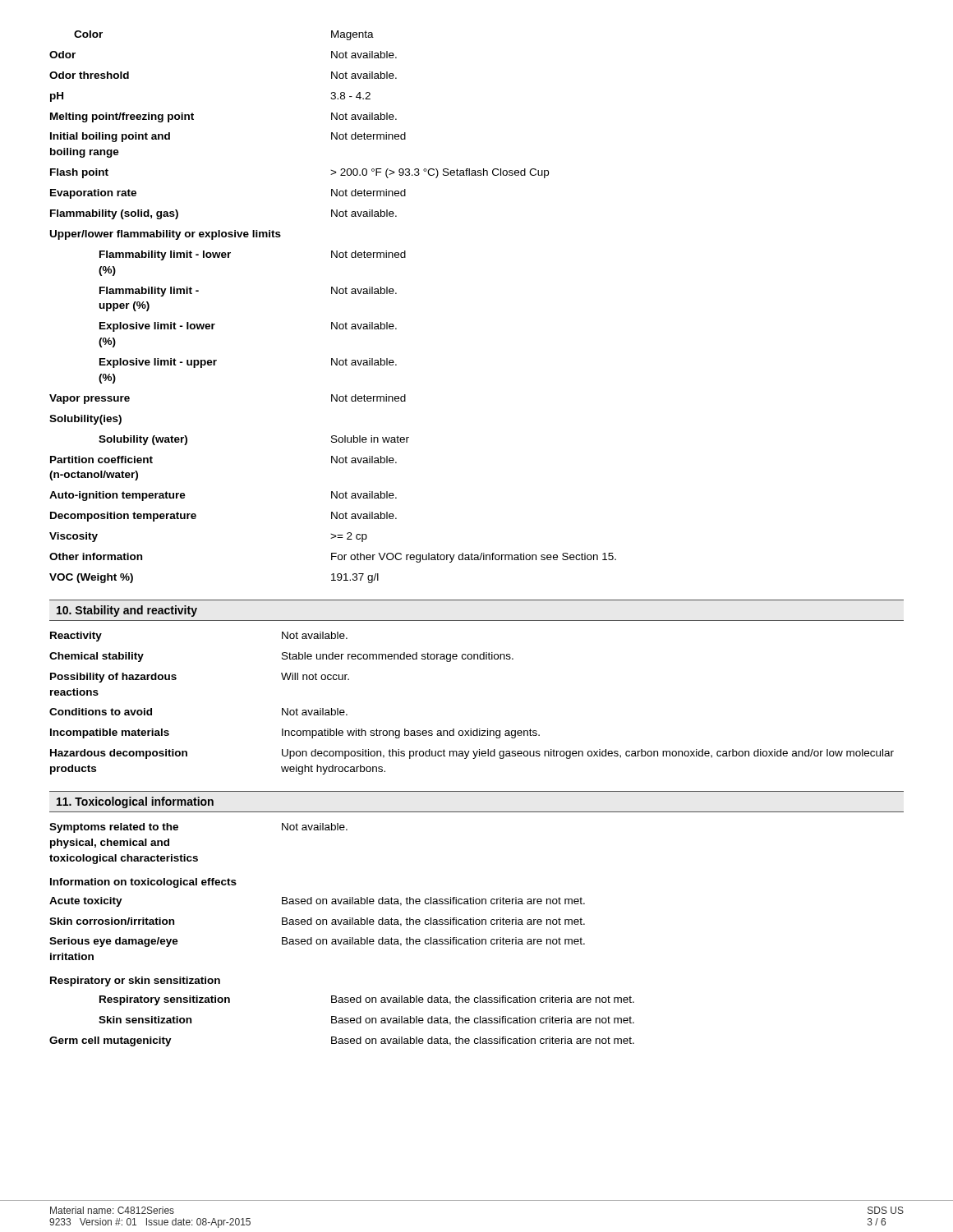The height and width of the screenshot is (1232, 953).
Task: Select the element starting "Acute toxicity Based"
Action: pyautogui.click(x=476, y=929)
